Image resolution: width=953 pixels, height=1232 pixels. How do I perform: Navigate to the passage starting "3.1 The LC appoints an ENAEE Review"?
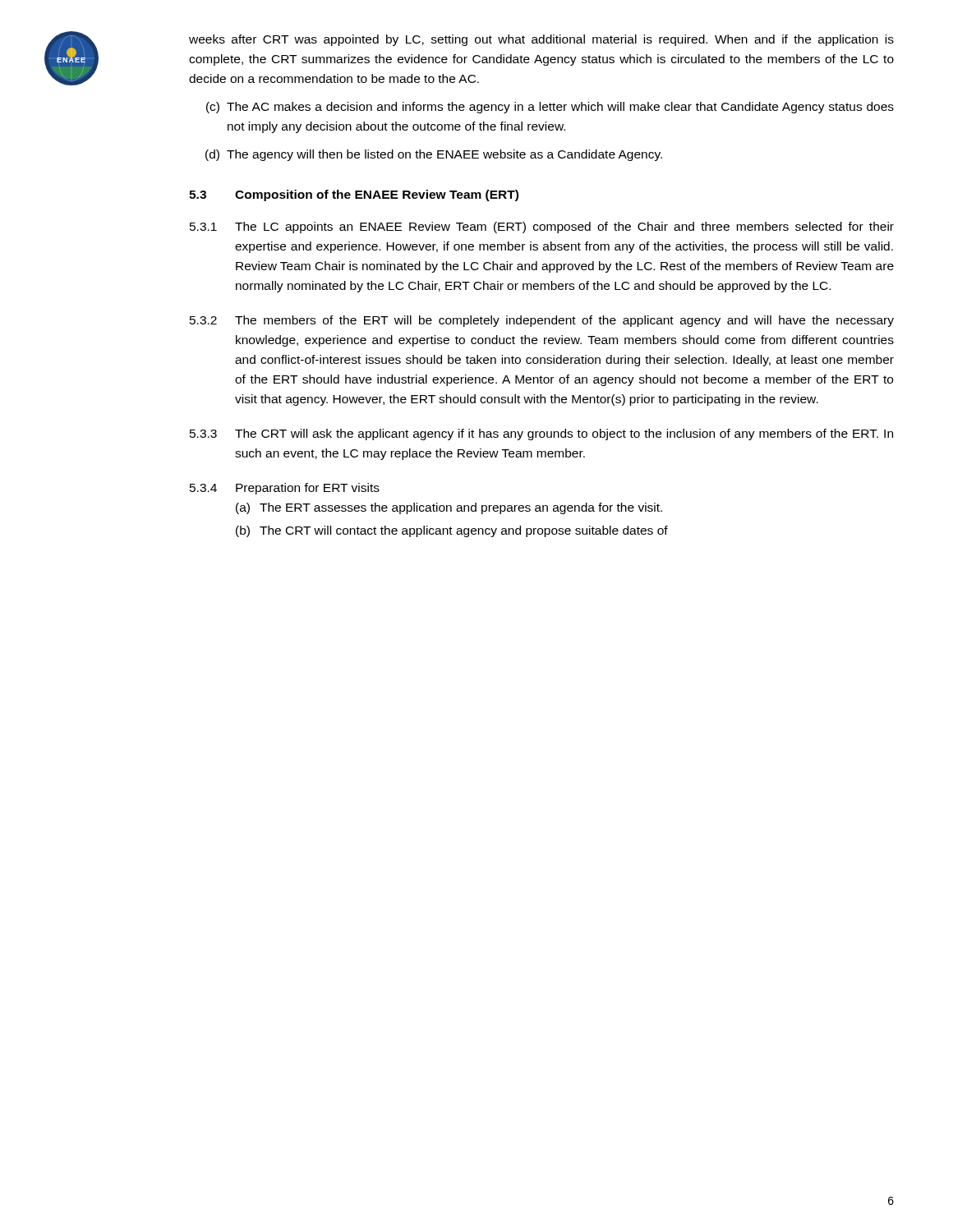pyautogui.click(x=541, y=256)
